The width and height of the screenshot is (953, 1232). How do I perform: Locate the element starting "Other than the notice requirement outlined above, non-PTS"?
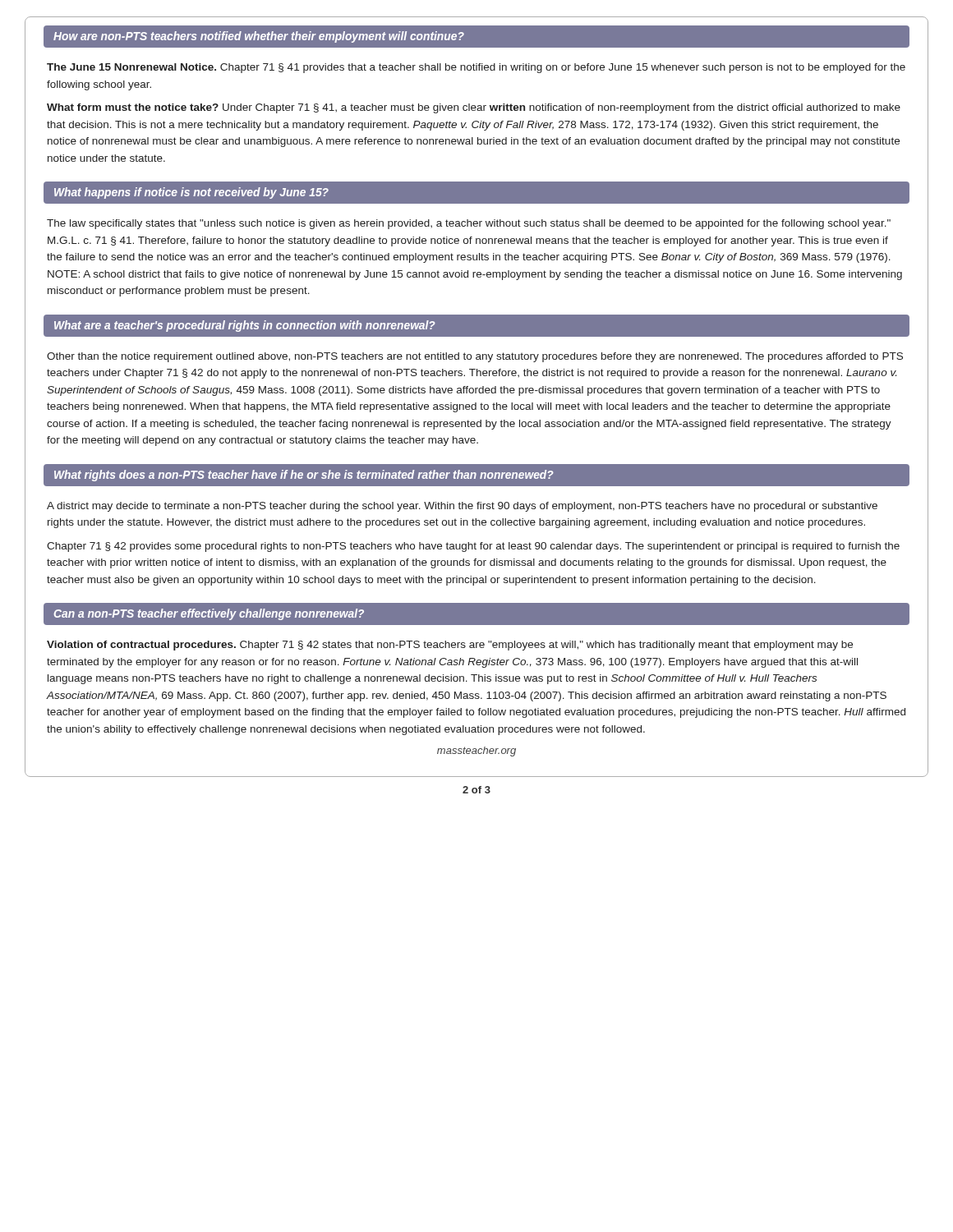pyautogui.click(x=475, y=398)
